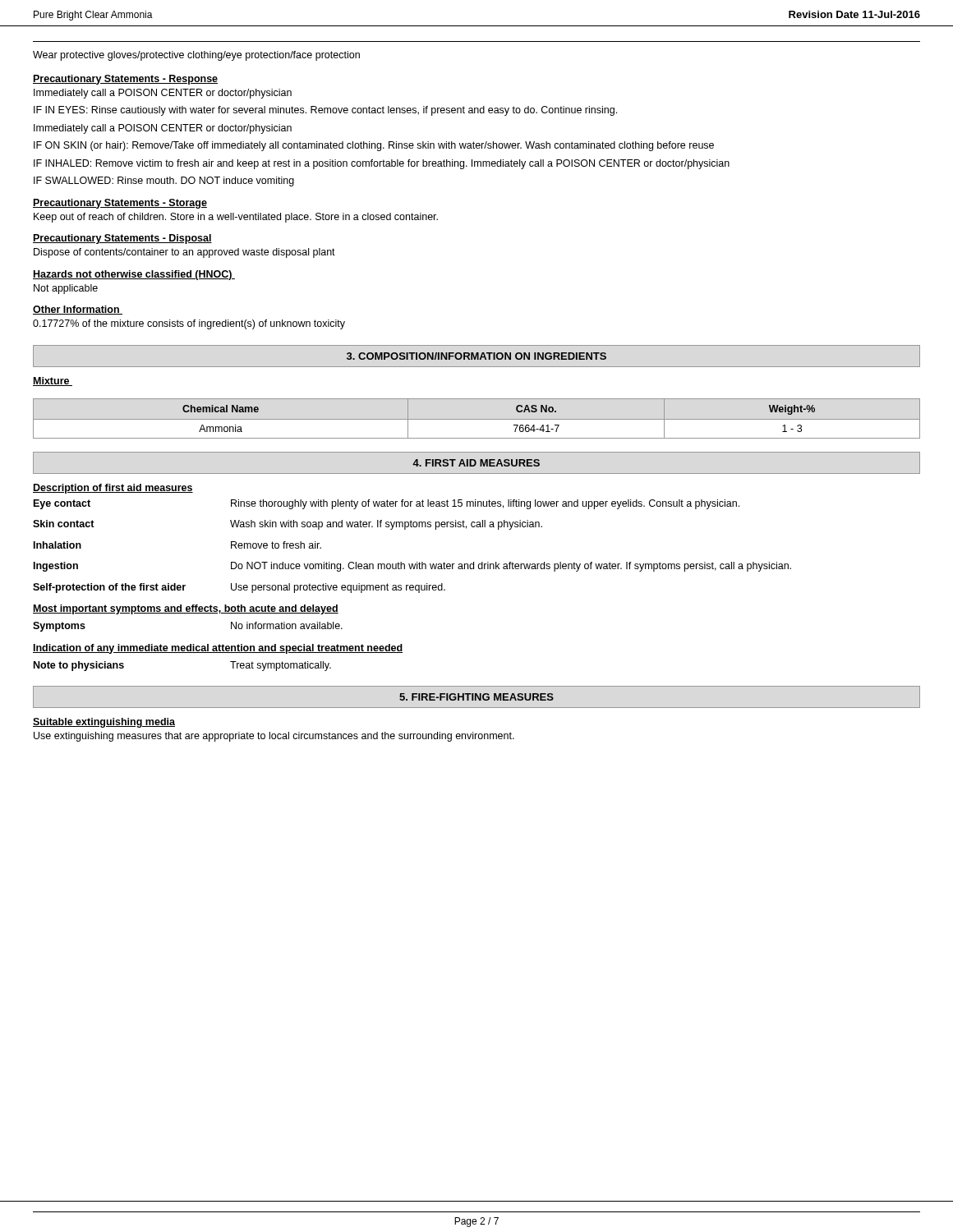This screenshot has width=953, height=1232.
Task: Locate the block of text that opens with "Keep out of reach of children."
Action: point(236,218)
